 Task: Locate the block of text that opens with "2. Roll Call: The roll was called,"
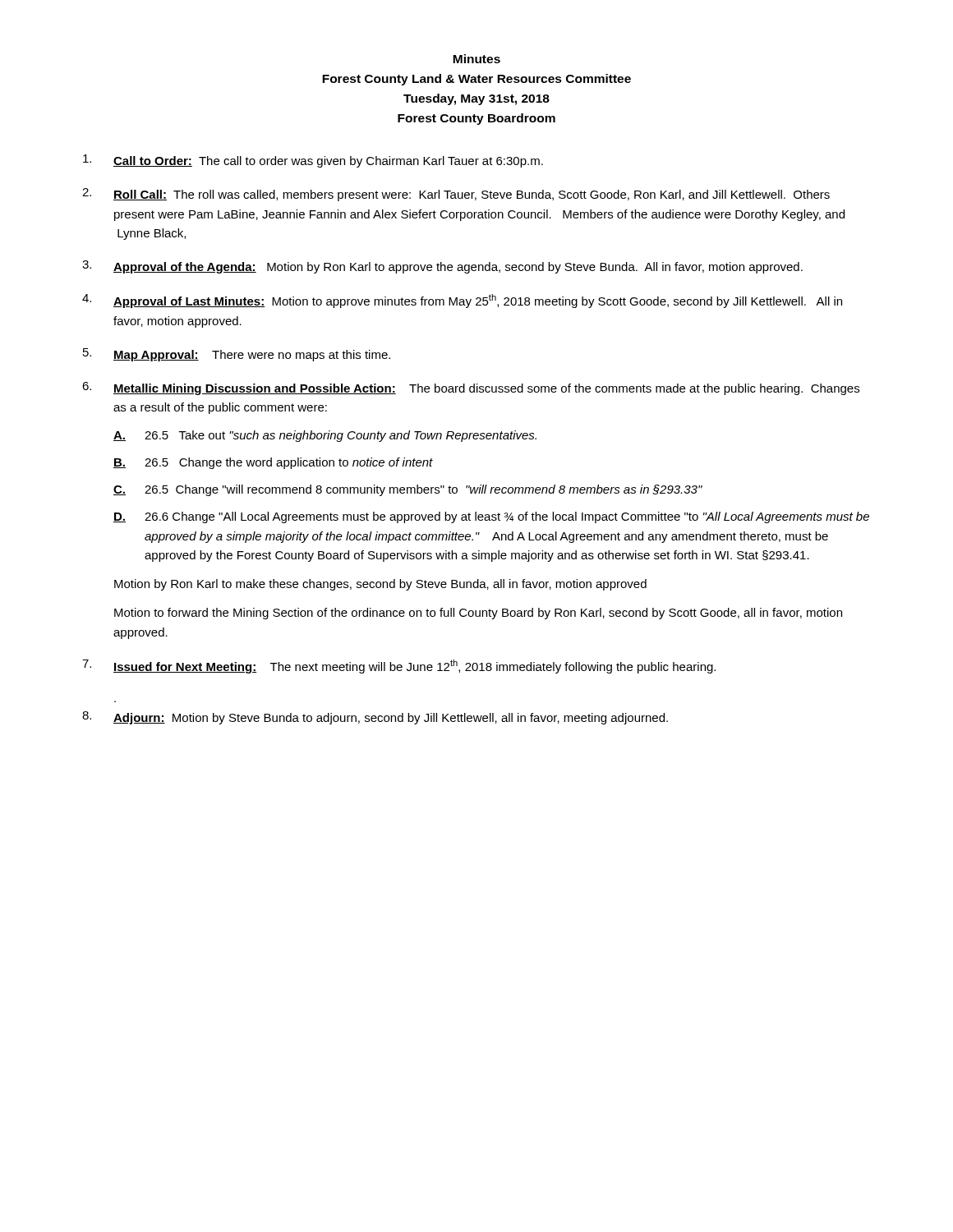click(x=476, y=214)
